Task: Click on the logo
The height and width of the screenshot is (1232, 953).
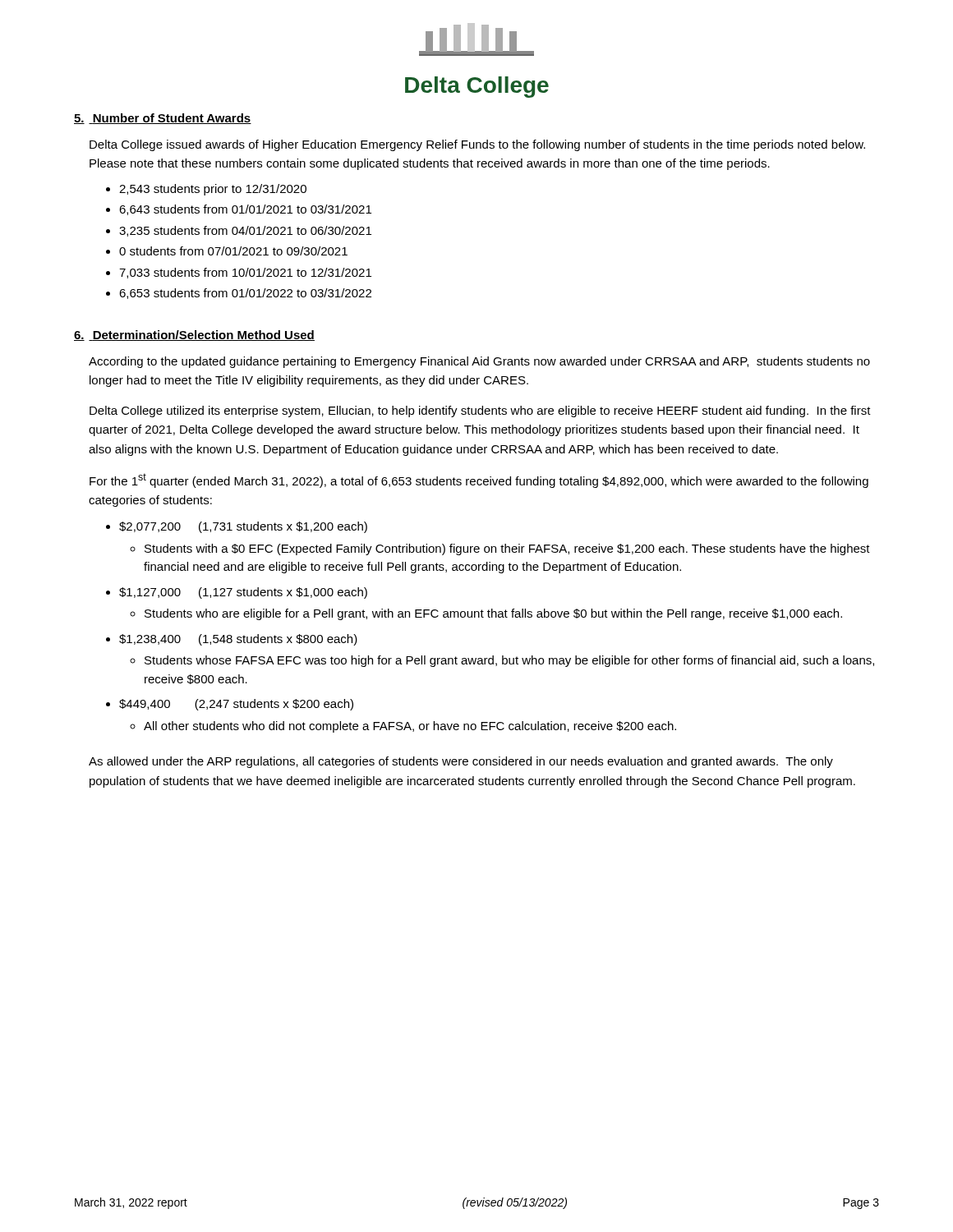Action: click(476, 57)
